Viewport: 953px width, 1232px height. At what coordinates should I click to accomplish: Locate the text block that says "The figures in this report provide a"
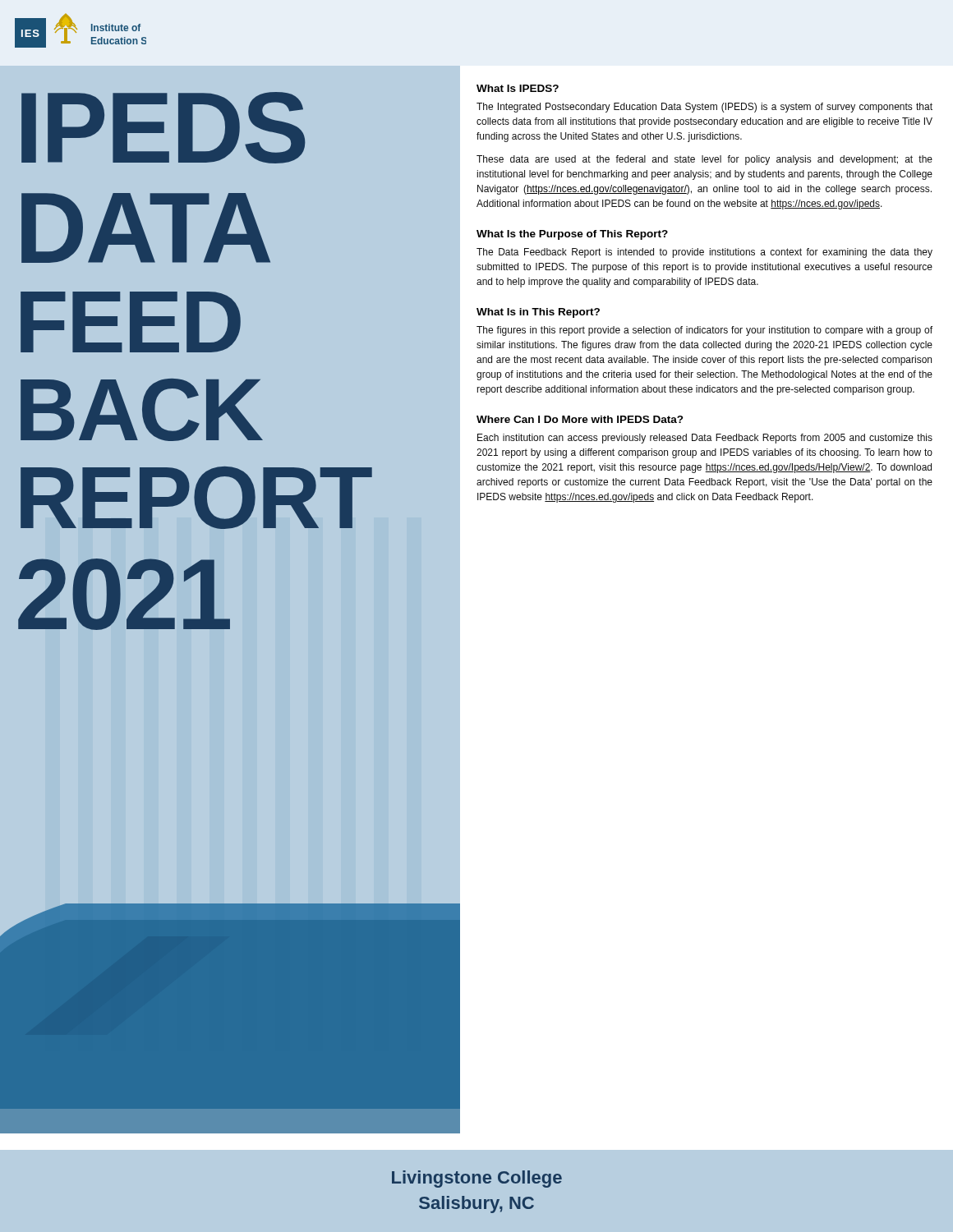click(704, 360)
